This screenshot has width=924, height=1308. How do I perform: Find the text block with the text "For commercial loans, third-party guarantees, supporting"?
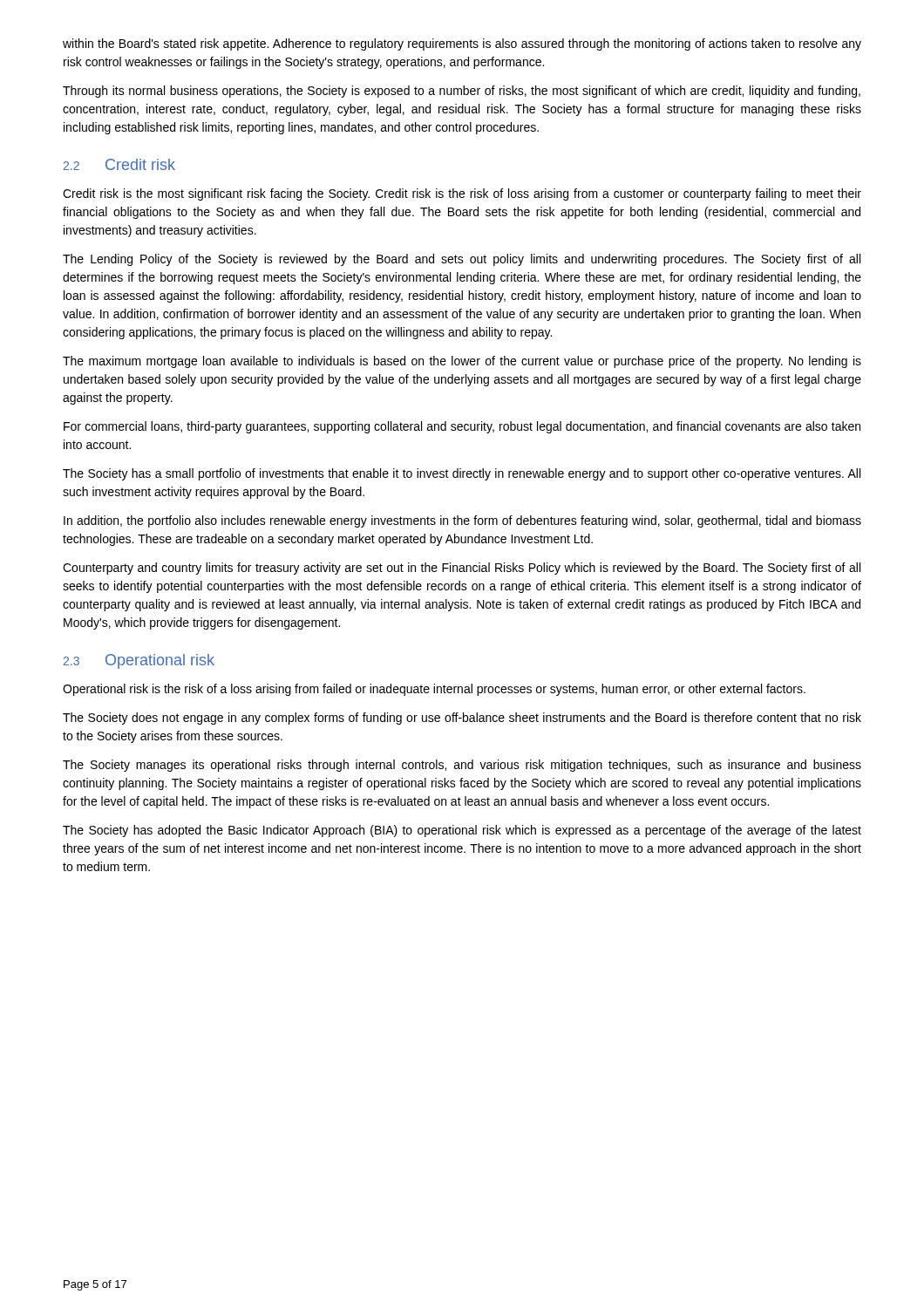462,436
